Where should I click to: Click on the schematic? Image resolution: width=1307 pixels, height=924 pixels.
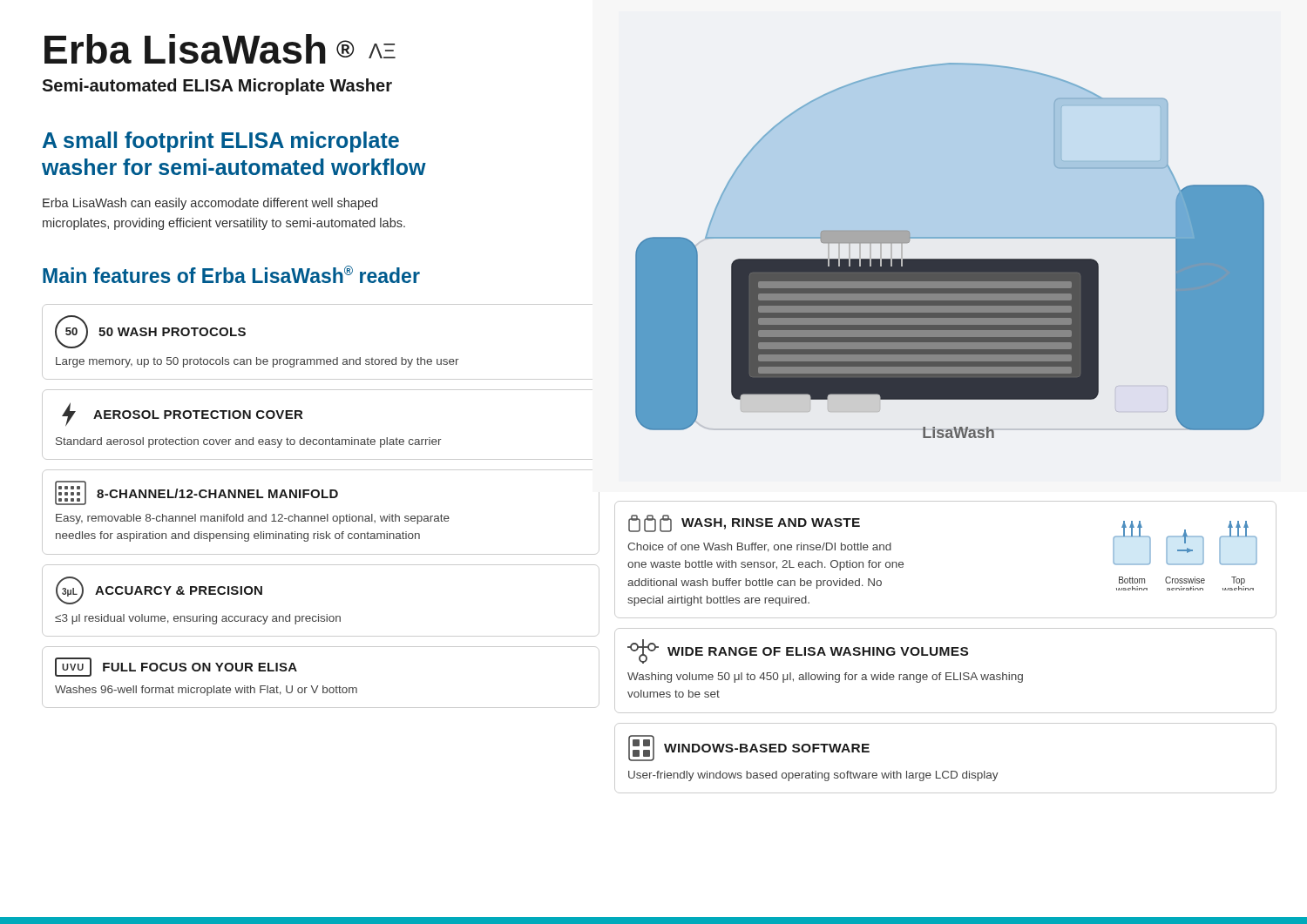coord(1185,553)
